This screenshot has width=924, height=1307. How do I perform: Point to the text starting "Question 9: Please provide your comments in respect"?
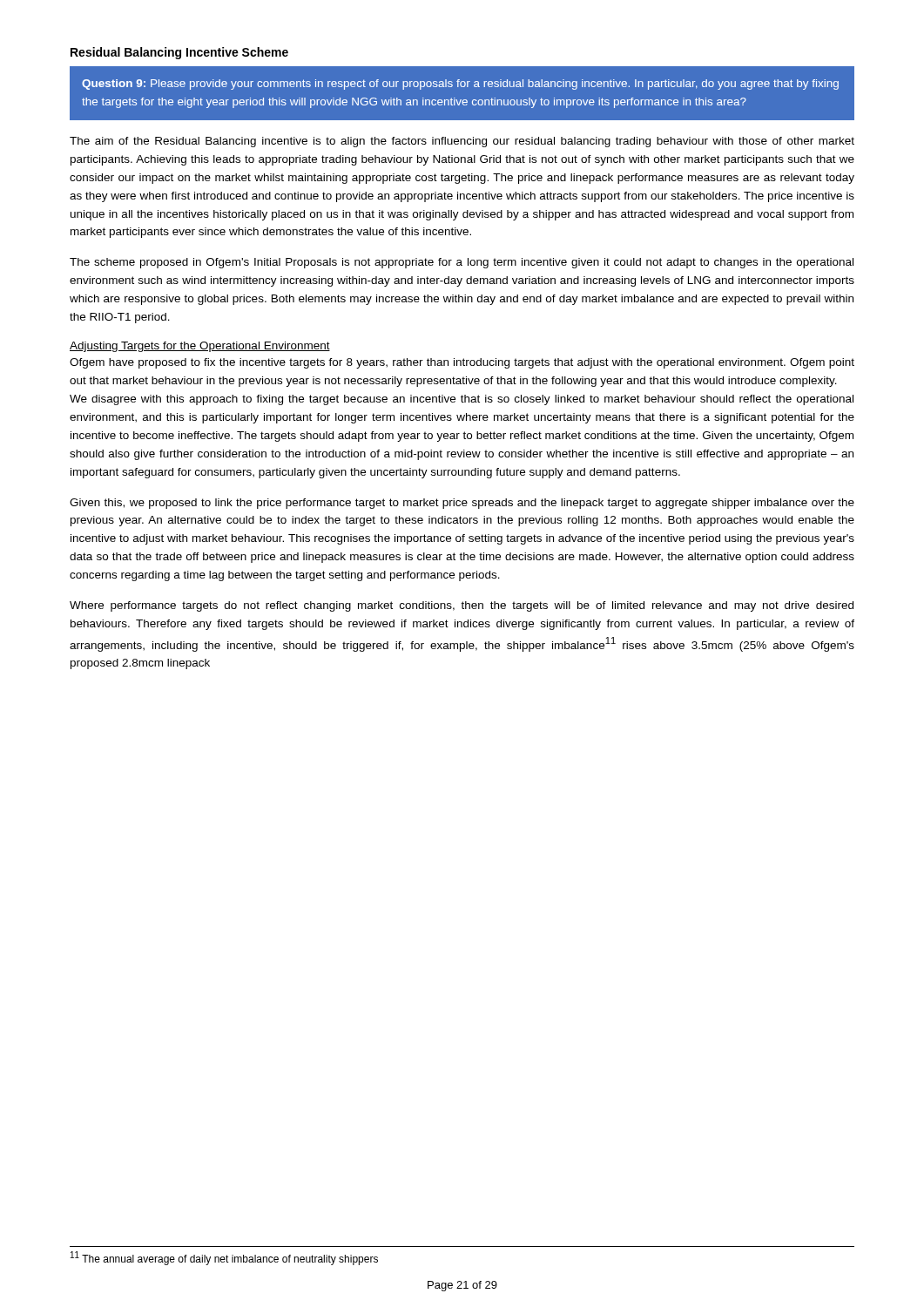[x=461, y=92]
